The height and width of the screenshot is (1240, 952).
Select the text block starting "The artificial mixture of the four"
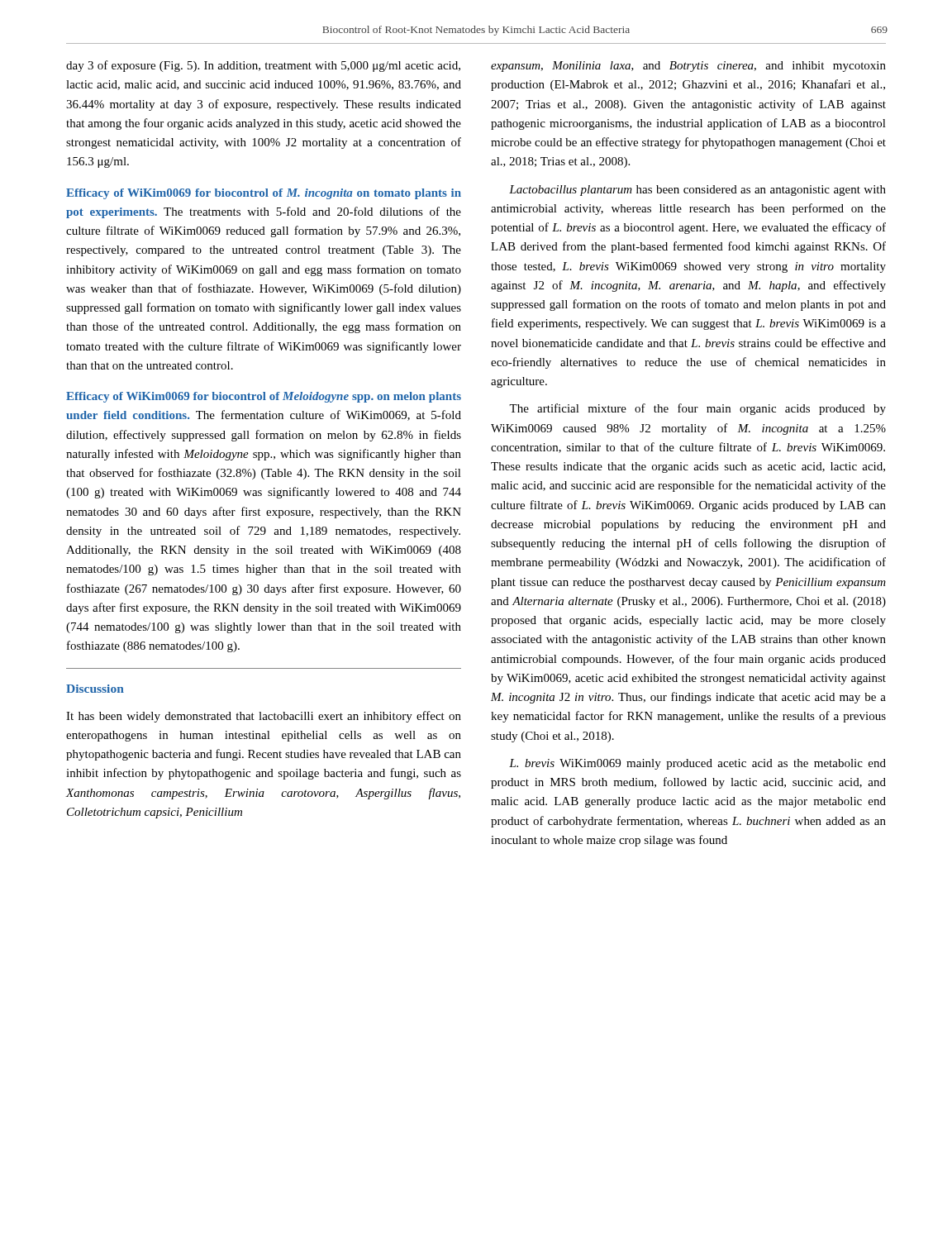click(688, 573)
